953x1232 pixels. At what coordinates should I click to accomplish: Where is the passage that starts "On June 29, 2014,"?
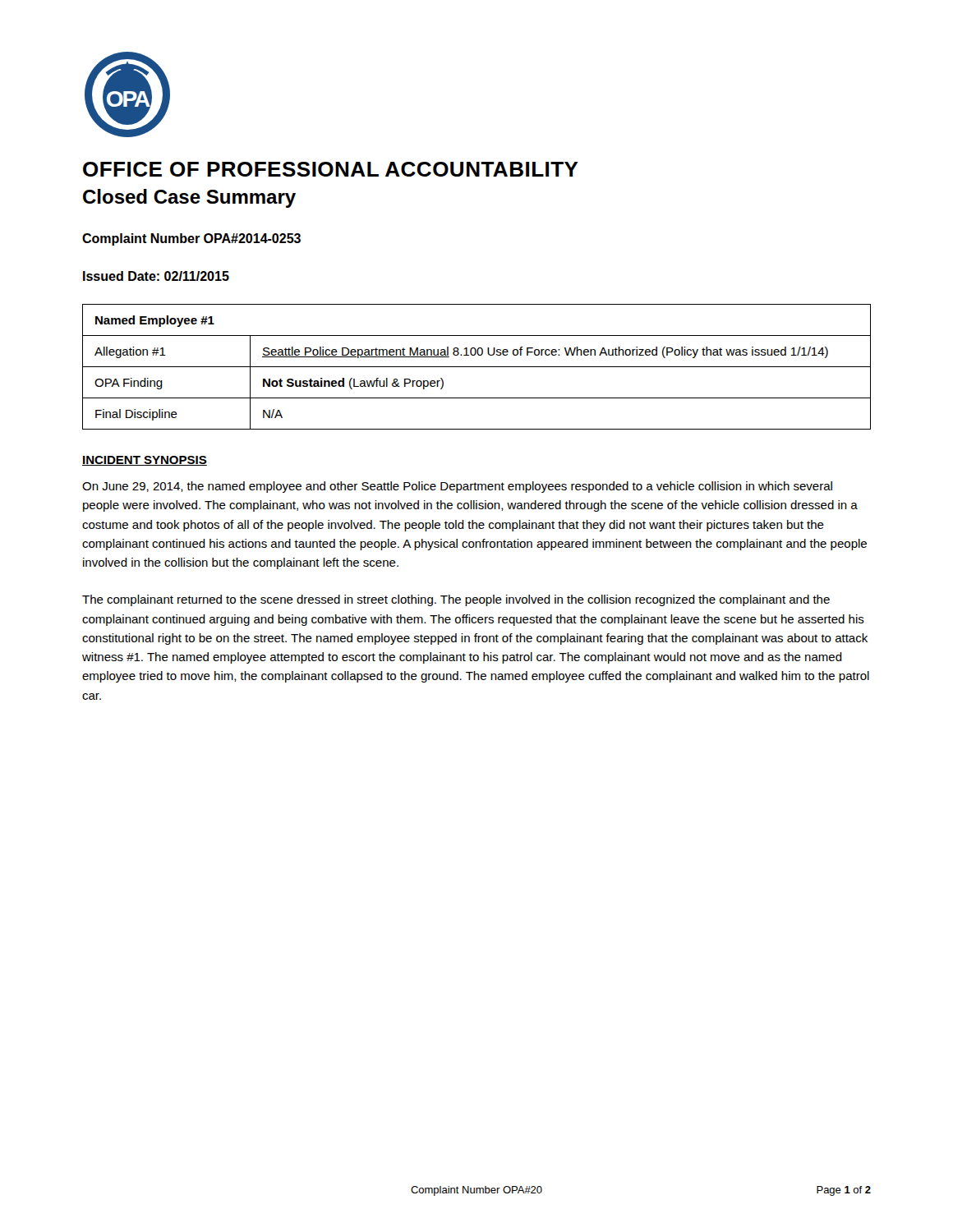click(475, 524)
